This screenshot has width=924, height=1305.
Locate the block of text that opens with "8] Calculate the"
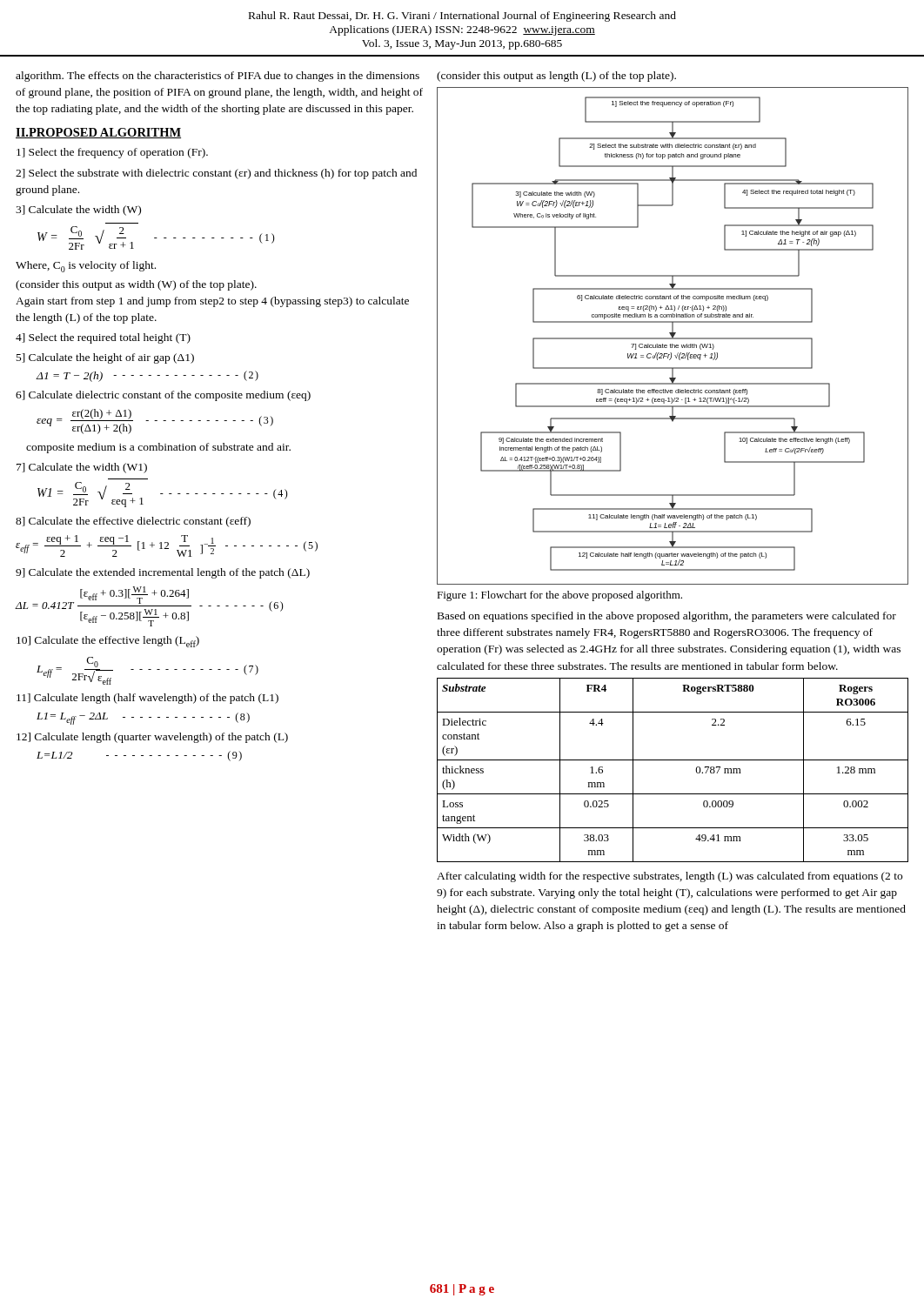[x=220, y=520]
